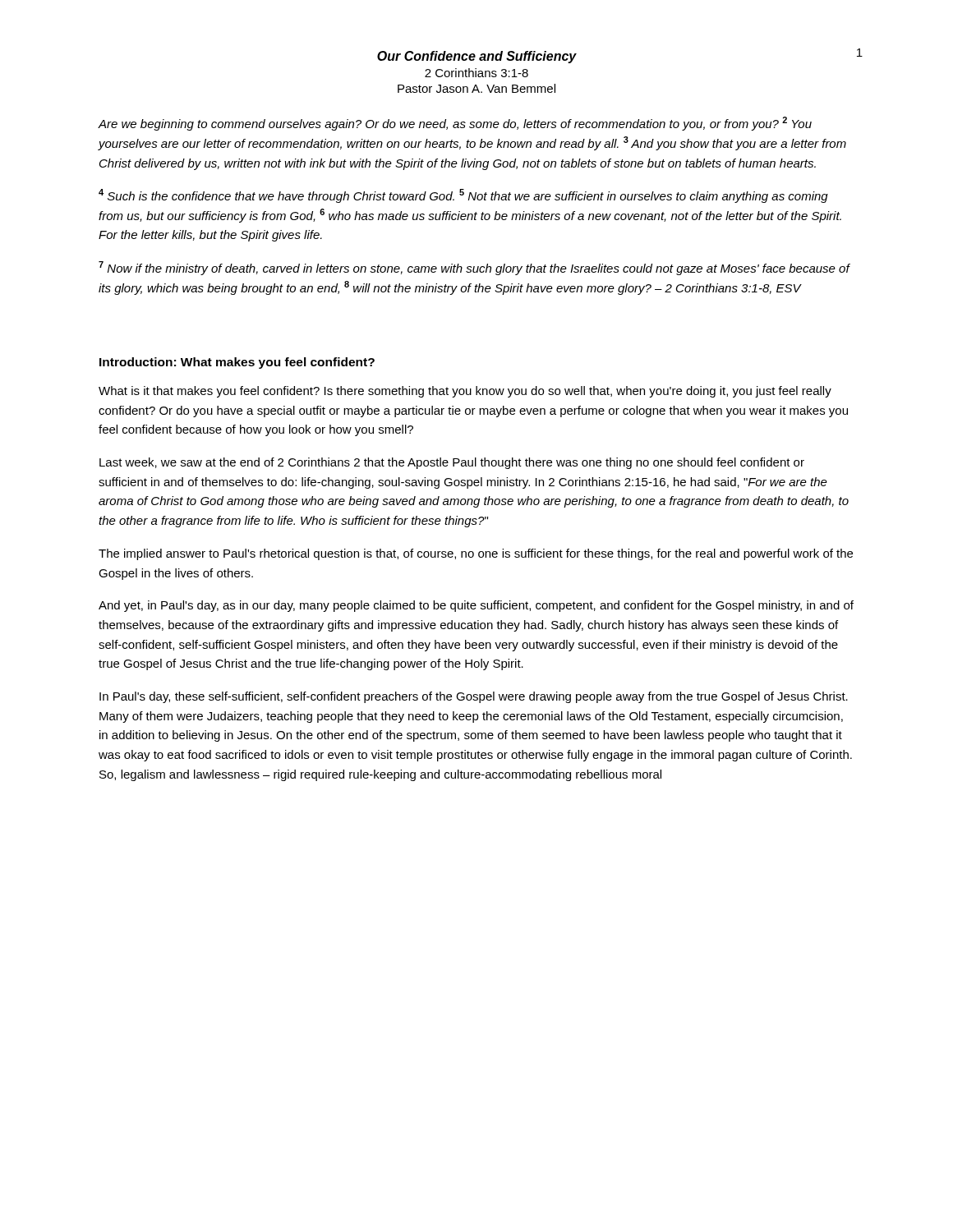This screenshot has width=953, height=1232.
Task: Navigate to the block starting "And yet, in Paul's day, as in our"
Action: 476,634
